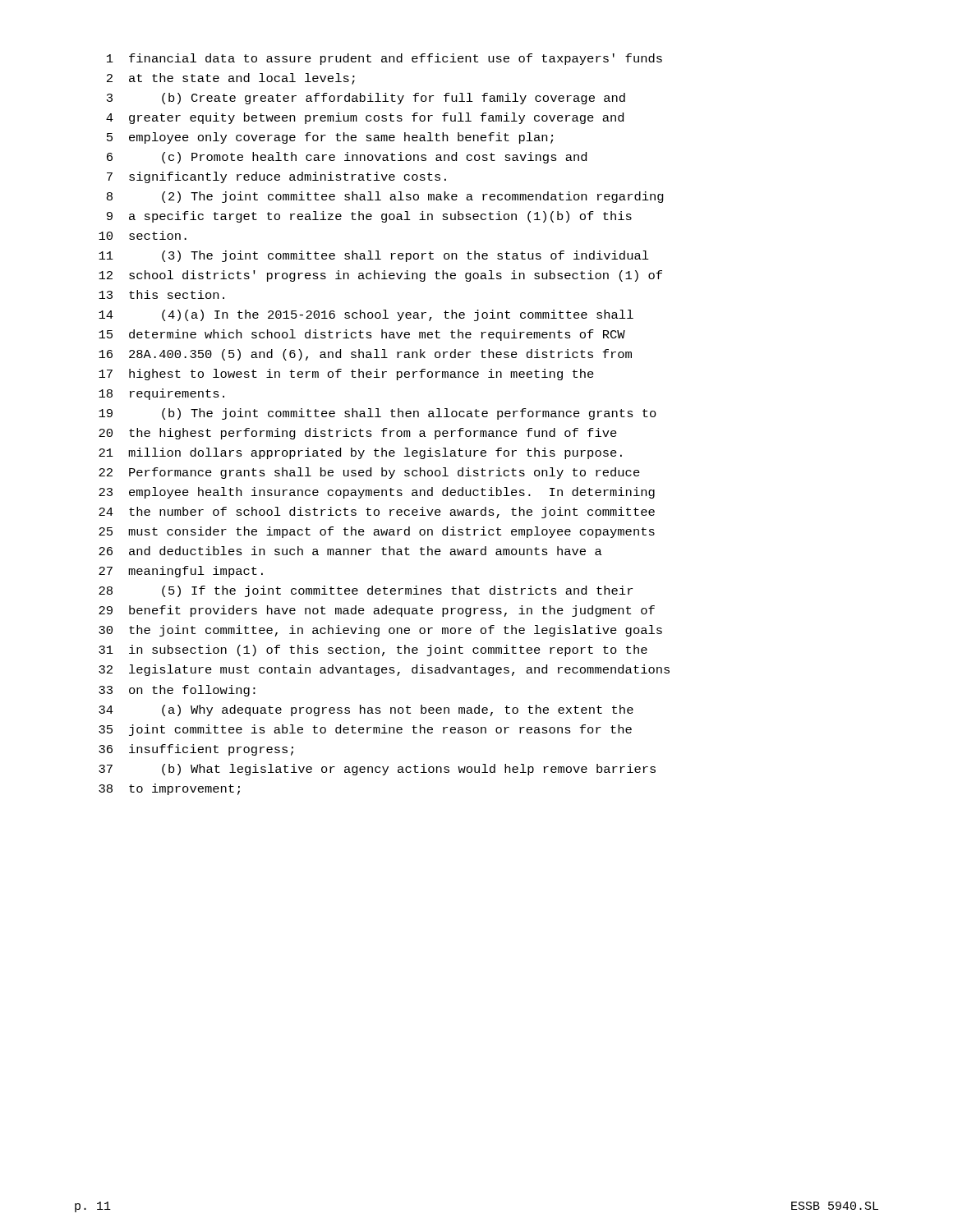Select the list item that says "29 benefit providers"

(476, 611)
